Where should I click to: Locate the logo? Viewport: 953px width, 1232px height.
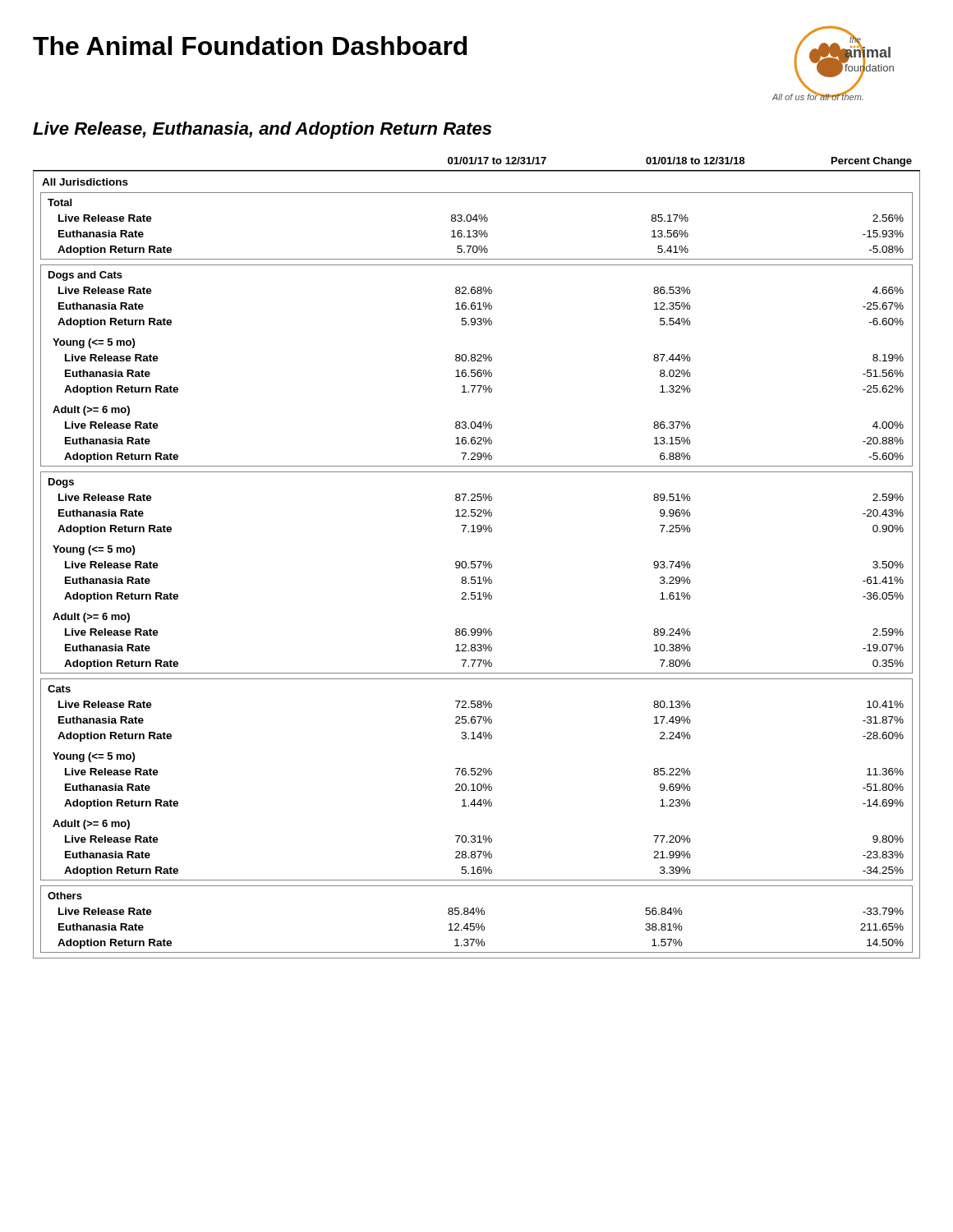pos(846,67)
